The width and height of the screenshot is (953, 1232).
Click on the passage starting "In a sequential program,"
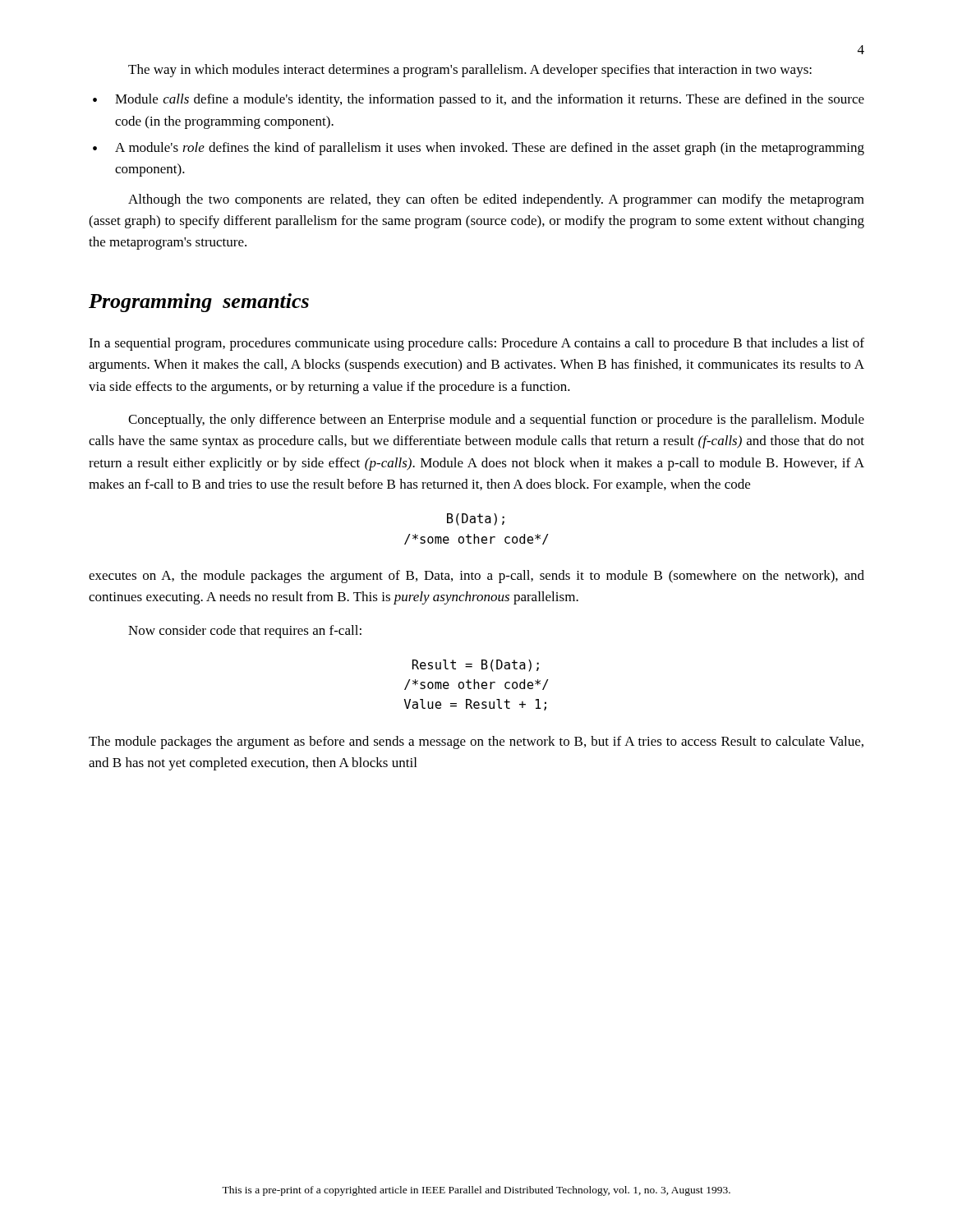476,365
